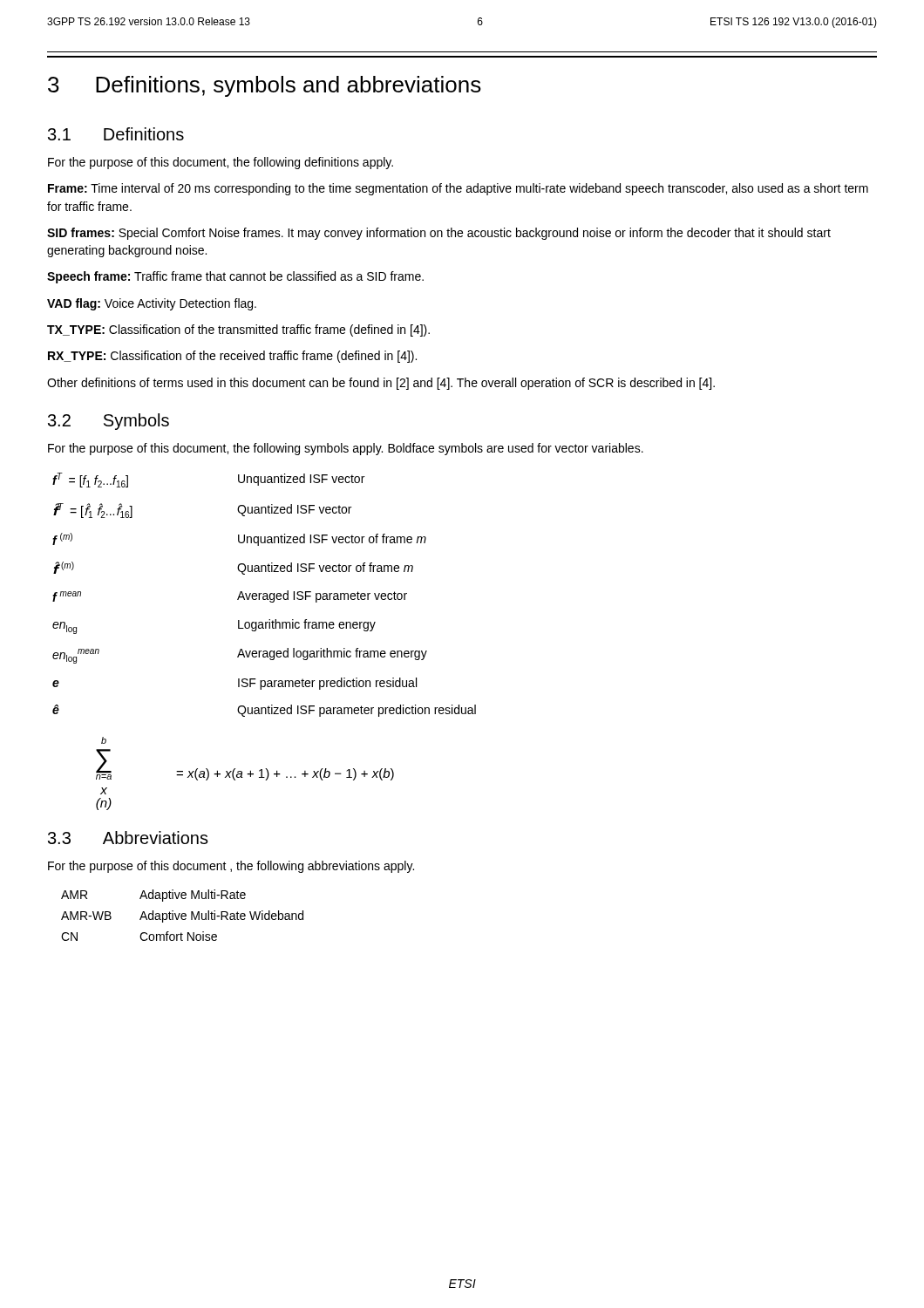Select the list item with the text "f (m) Unquantized"

pos(239,539)
